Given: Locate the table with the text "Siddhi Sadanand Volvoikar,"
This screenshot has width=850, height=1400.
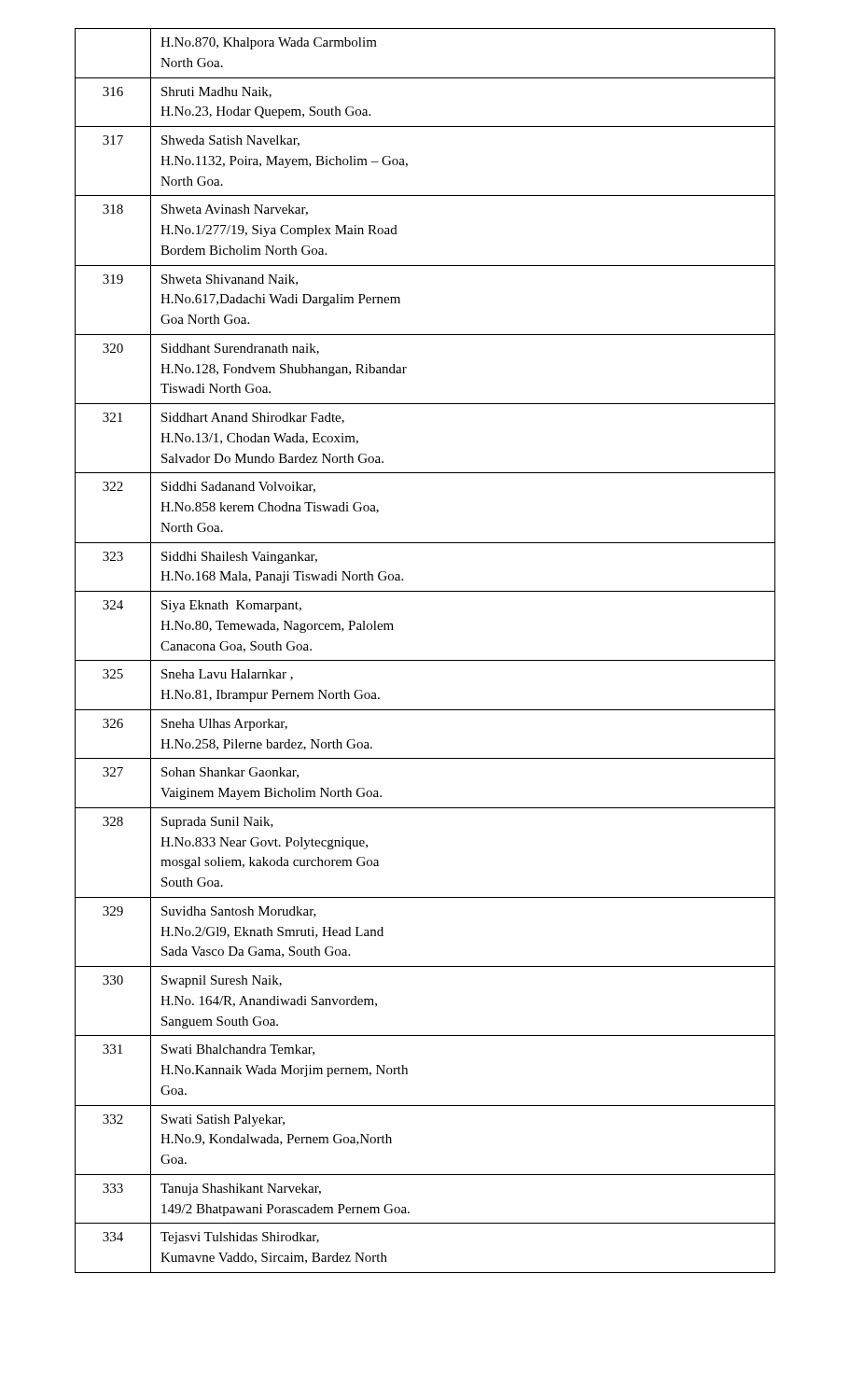Looking at the screenshot, I should click(425, 650).
